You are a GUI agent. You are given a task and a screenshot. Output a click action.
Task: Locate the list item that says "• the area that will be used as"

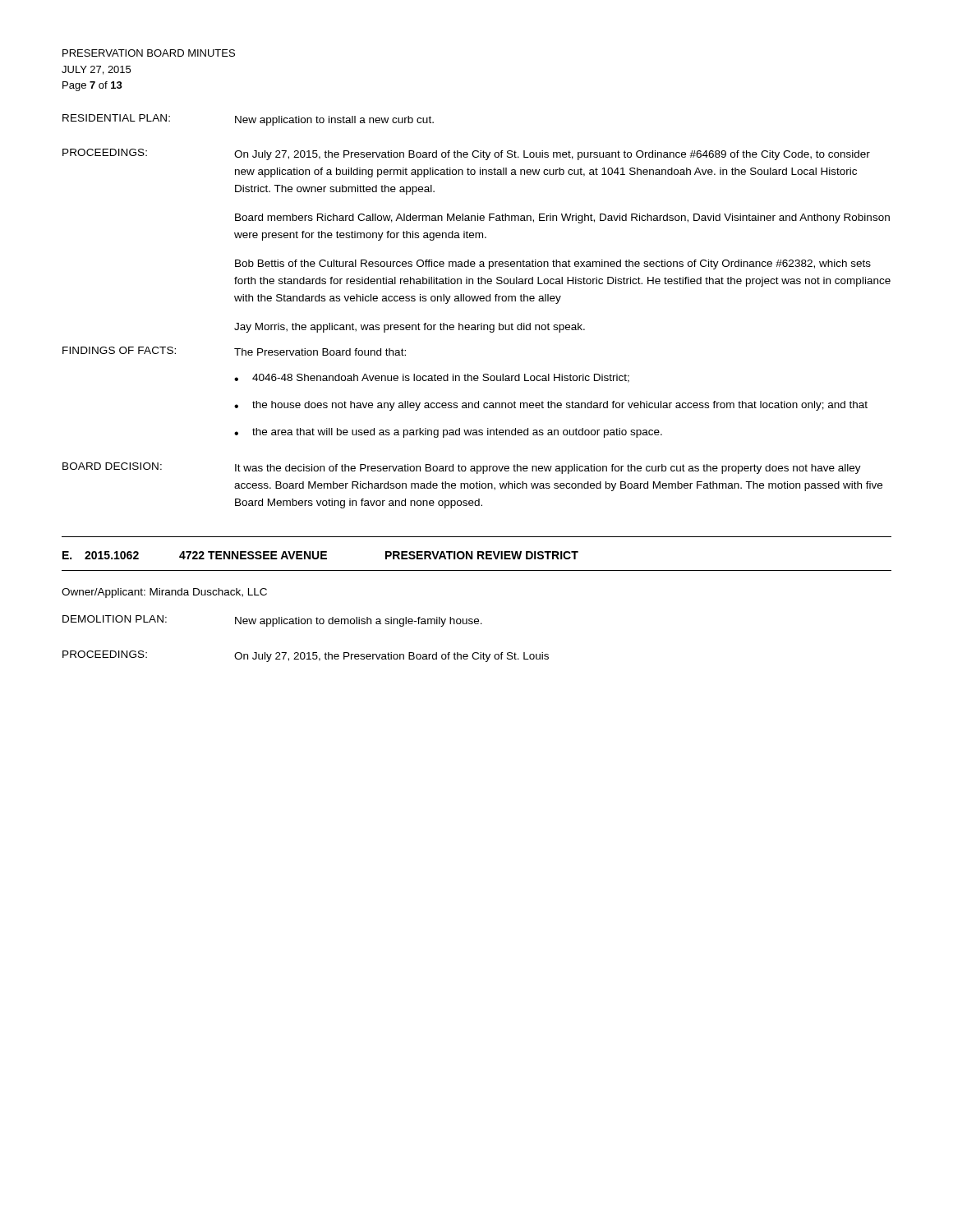pyautogui.click(x=563, y=434)
